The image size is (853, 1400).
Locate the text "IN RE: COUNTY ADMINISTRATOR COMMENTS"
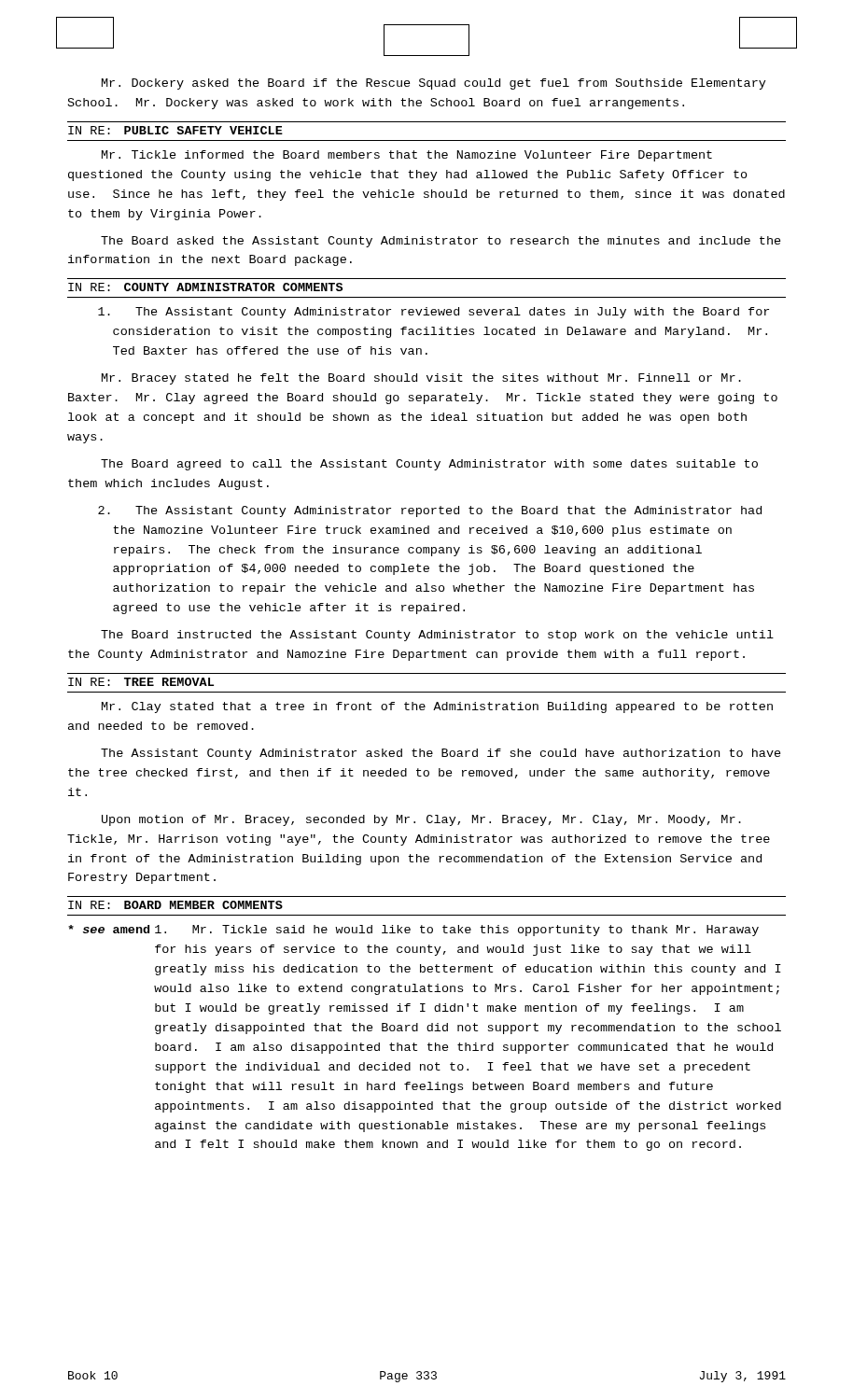click(205, 288)
